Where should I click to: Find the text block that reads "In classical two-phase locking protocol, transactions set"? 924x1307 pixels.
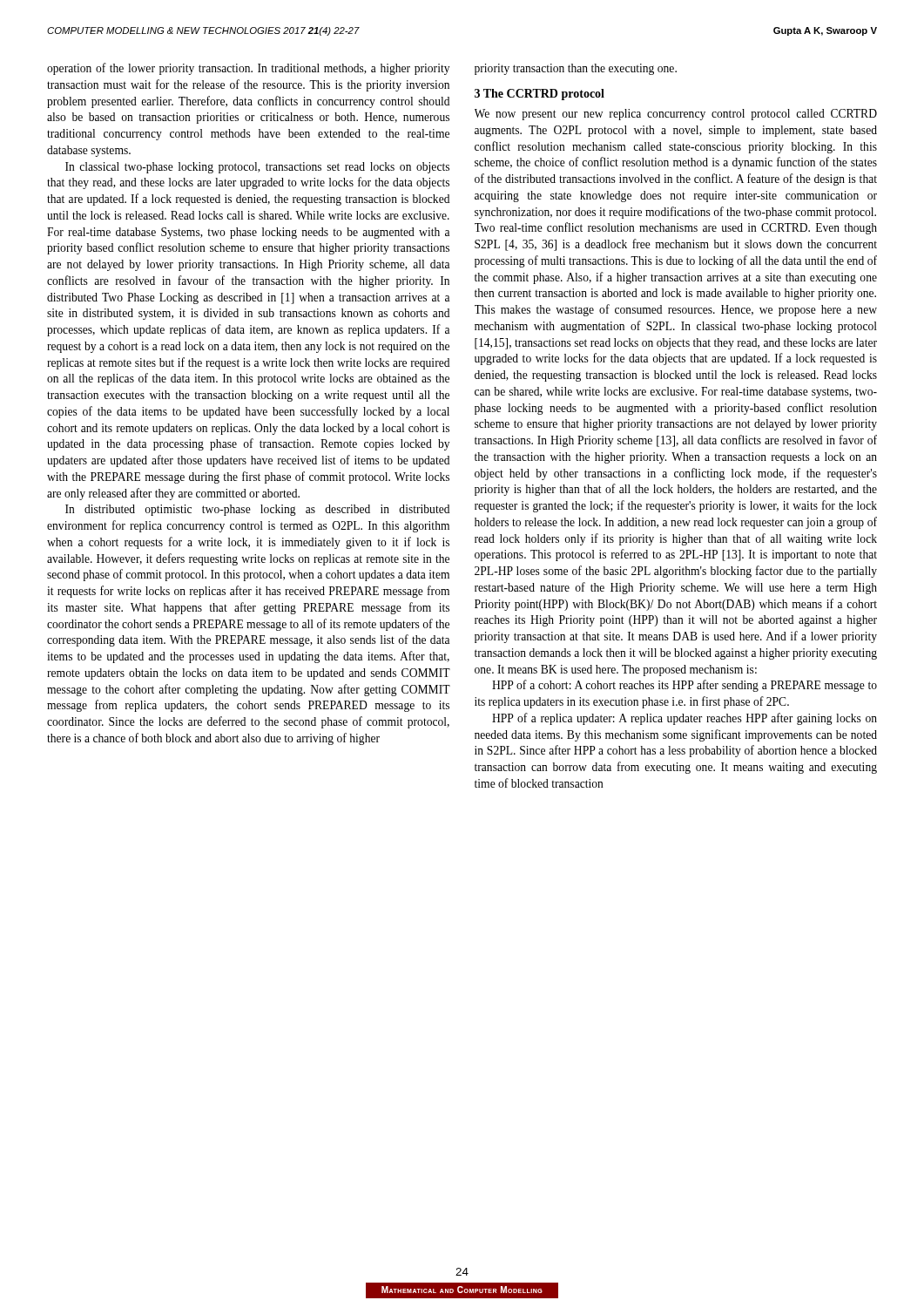point(248,331)
